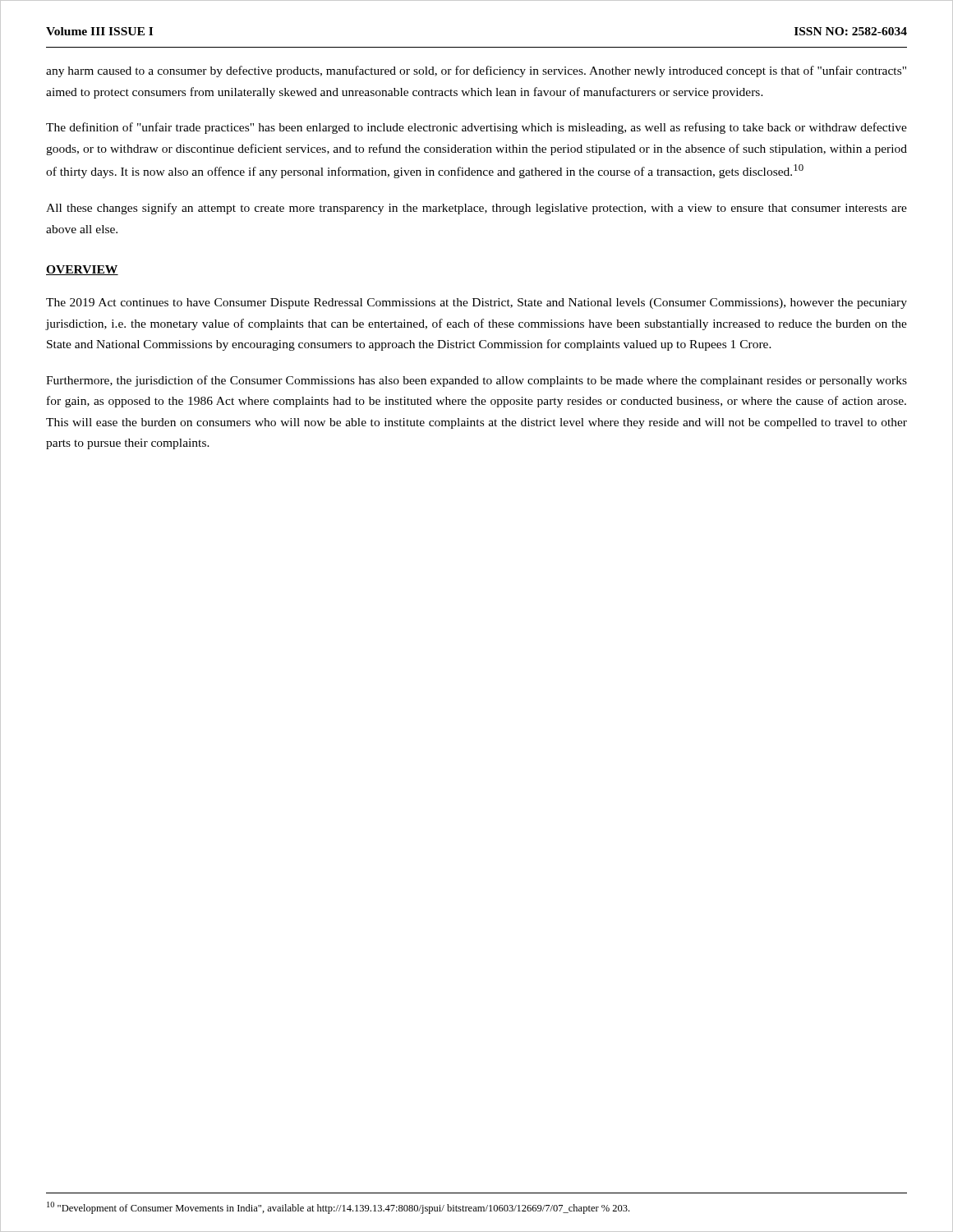Where is the passage that starts "The definition of"?
The height and width of the screenshot is (1232, 953).
[476, 149]
